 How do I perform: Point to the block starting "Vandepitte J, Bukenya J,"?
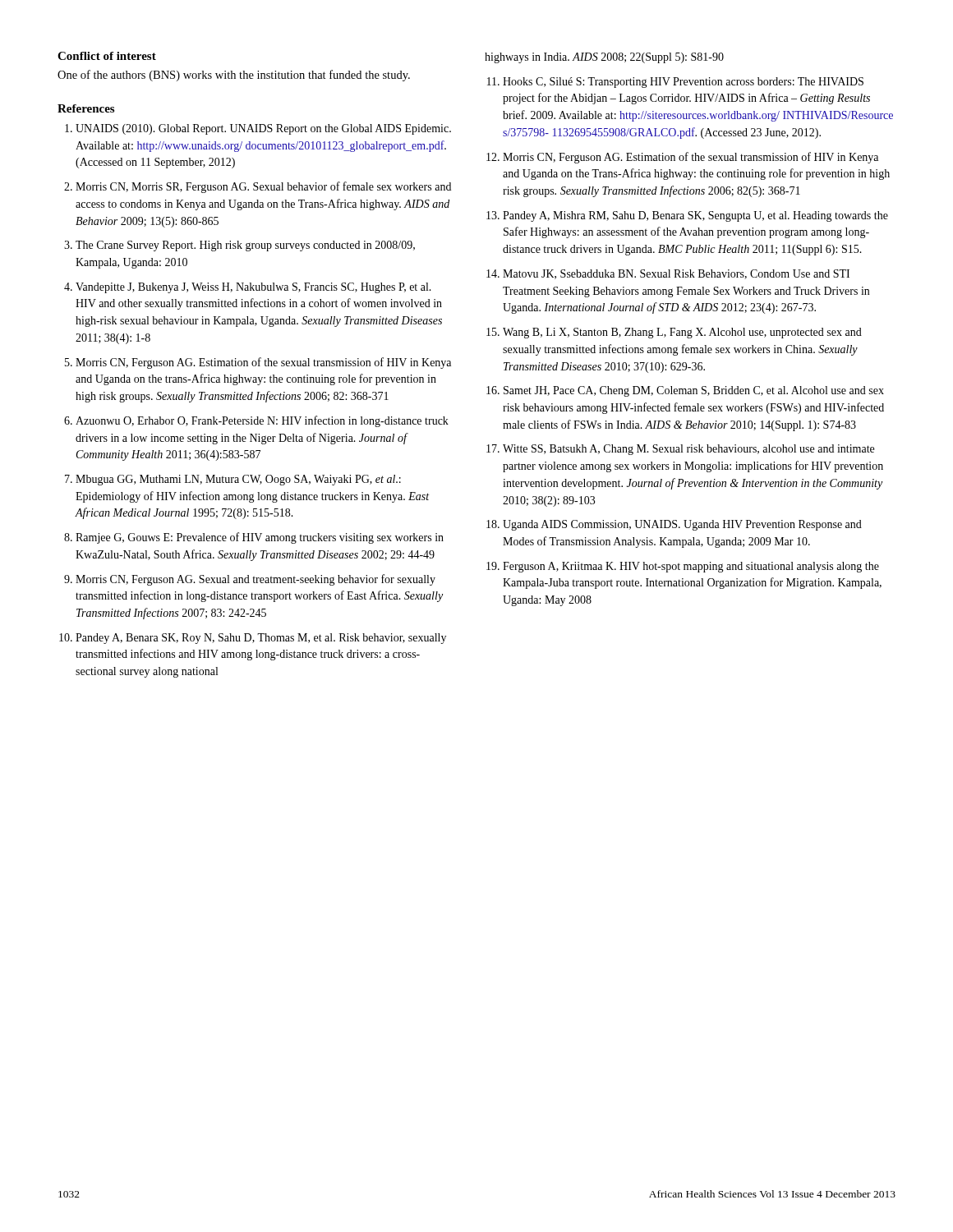click(x=259, y=312)
